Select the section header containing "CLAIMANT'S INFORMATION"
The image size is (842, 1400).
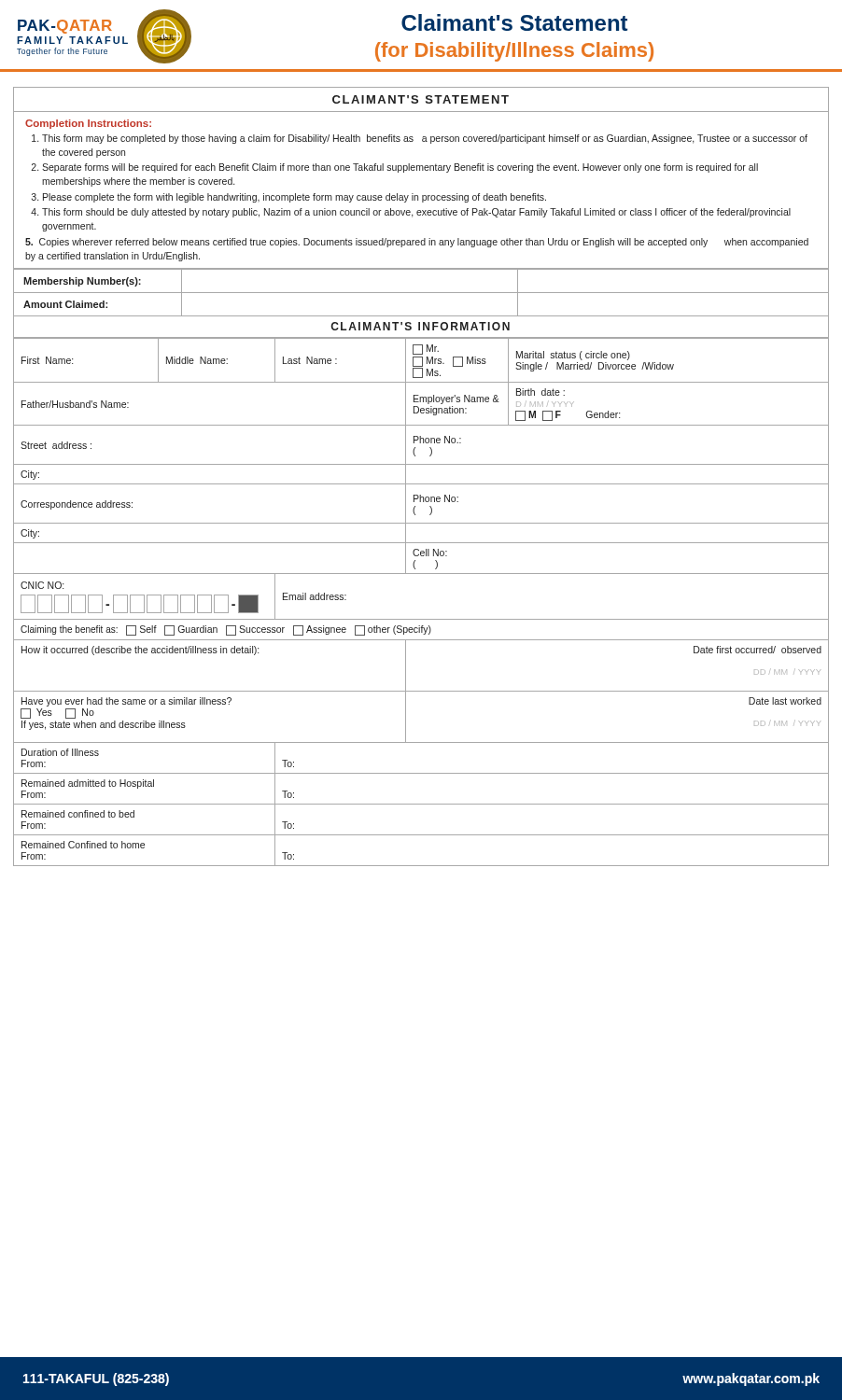(421, 327)
